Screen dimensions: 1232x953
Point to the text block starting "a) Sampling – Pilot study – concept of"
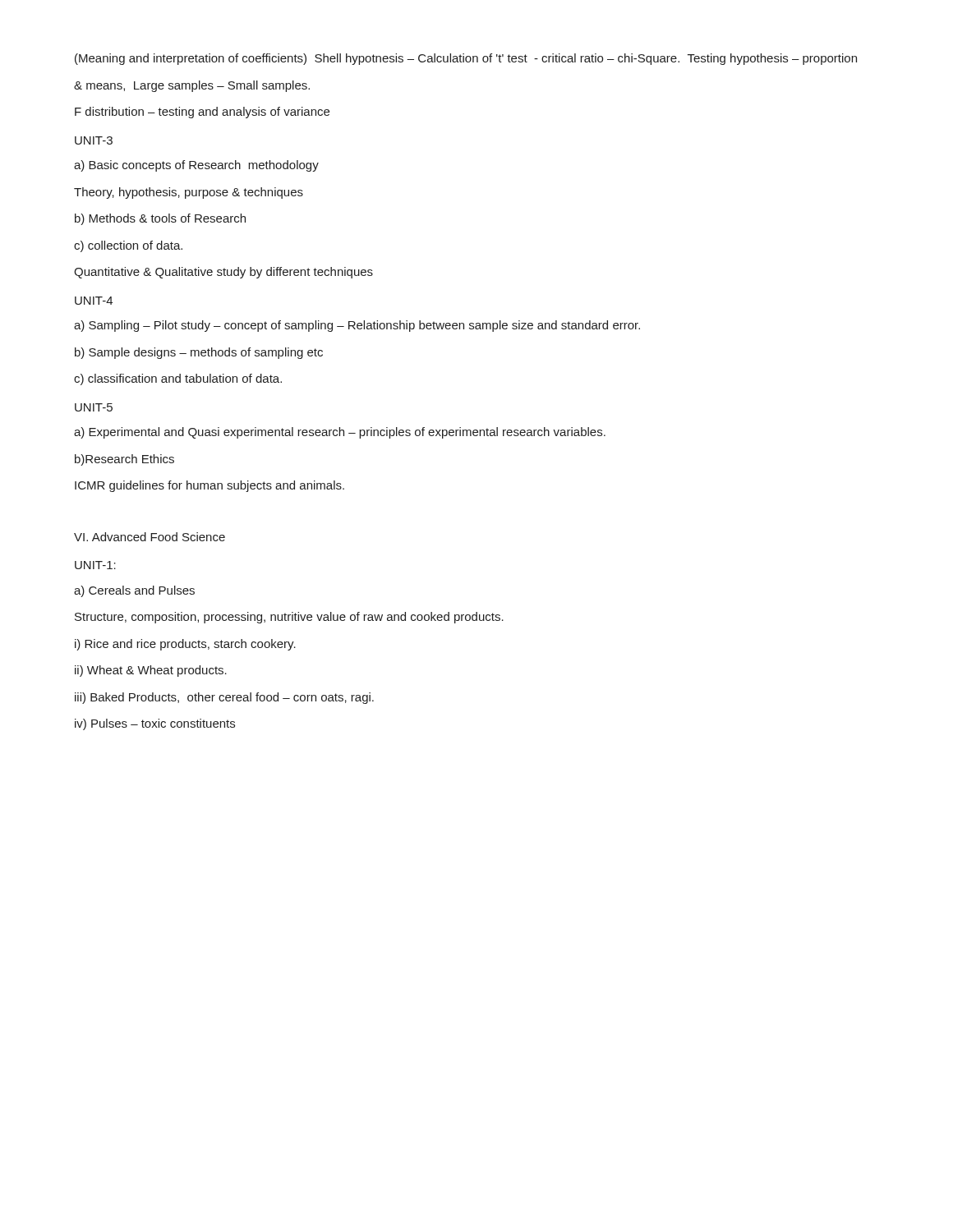point(358,325)
